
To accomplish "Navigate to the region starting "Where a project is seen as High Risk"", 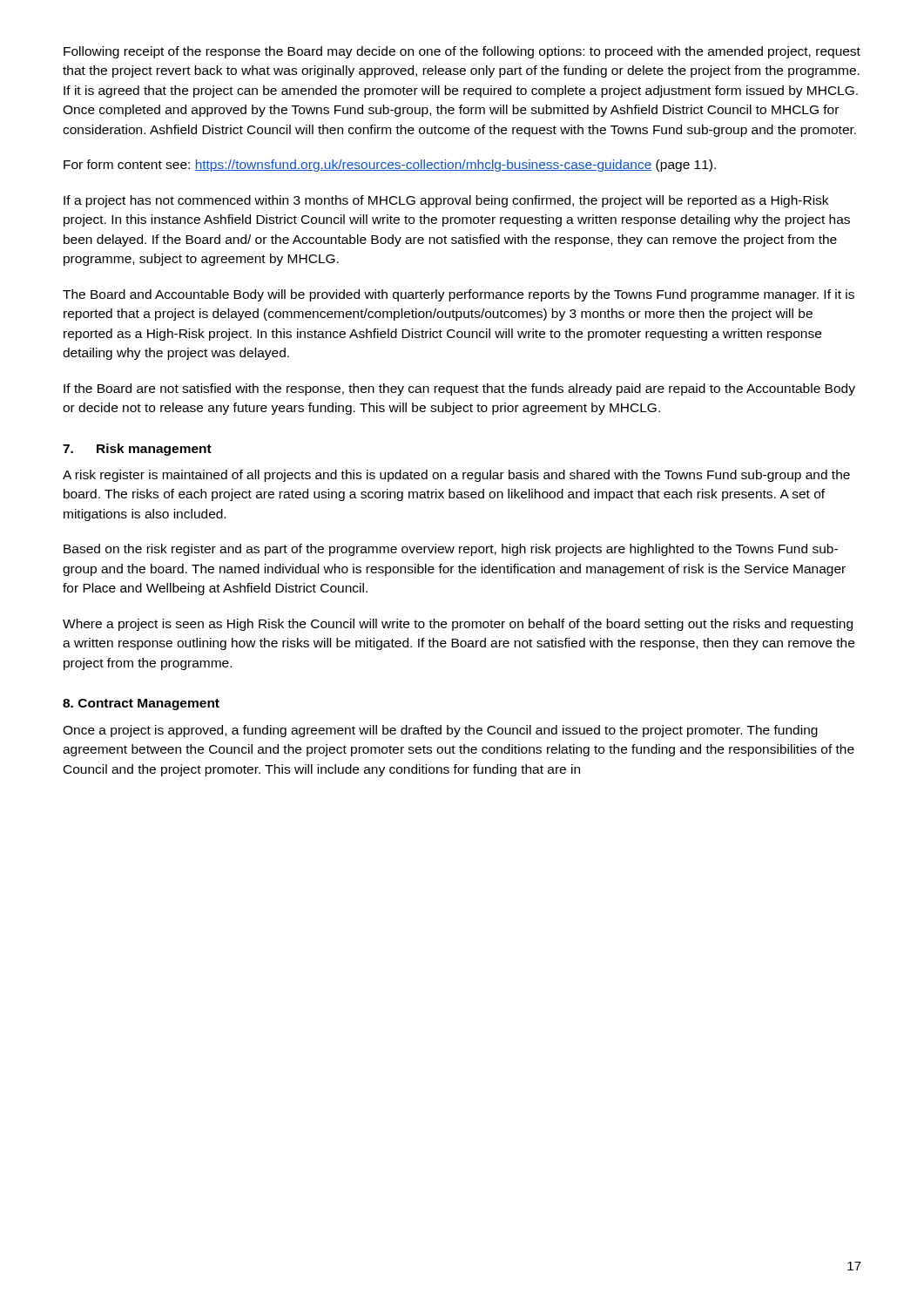I will [x=459, y=643].
